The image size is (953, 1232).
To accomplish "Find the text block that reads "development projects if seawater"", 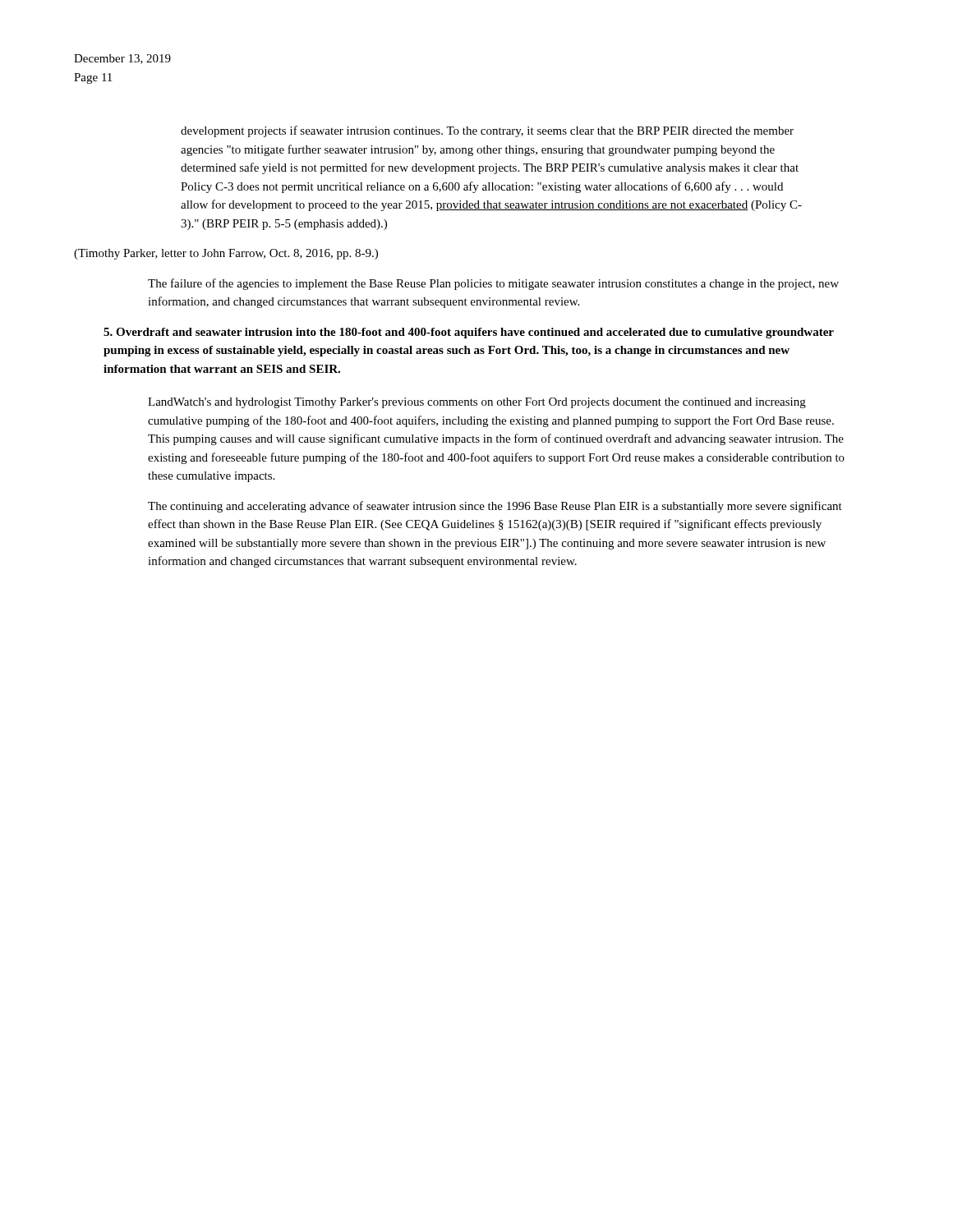I will tap(497, 177).
